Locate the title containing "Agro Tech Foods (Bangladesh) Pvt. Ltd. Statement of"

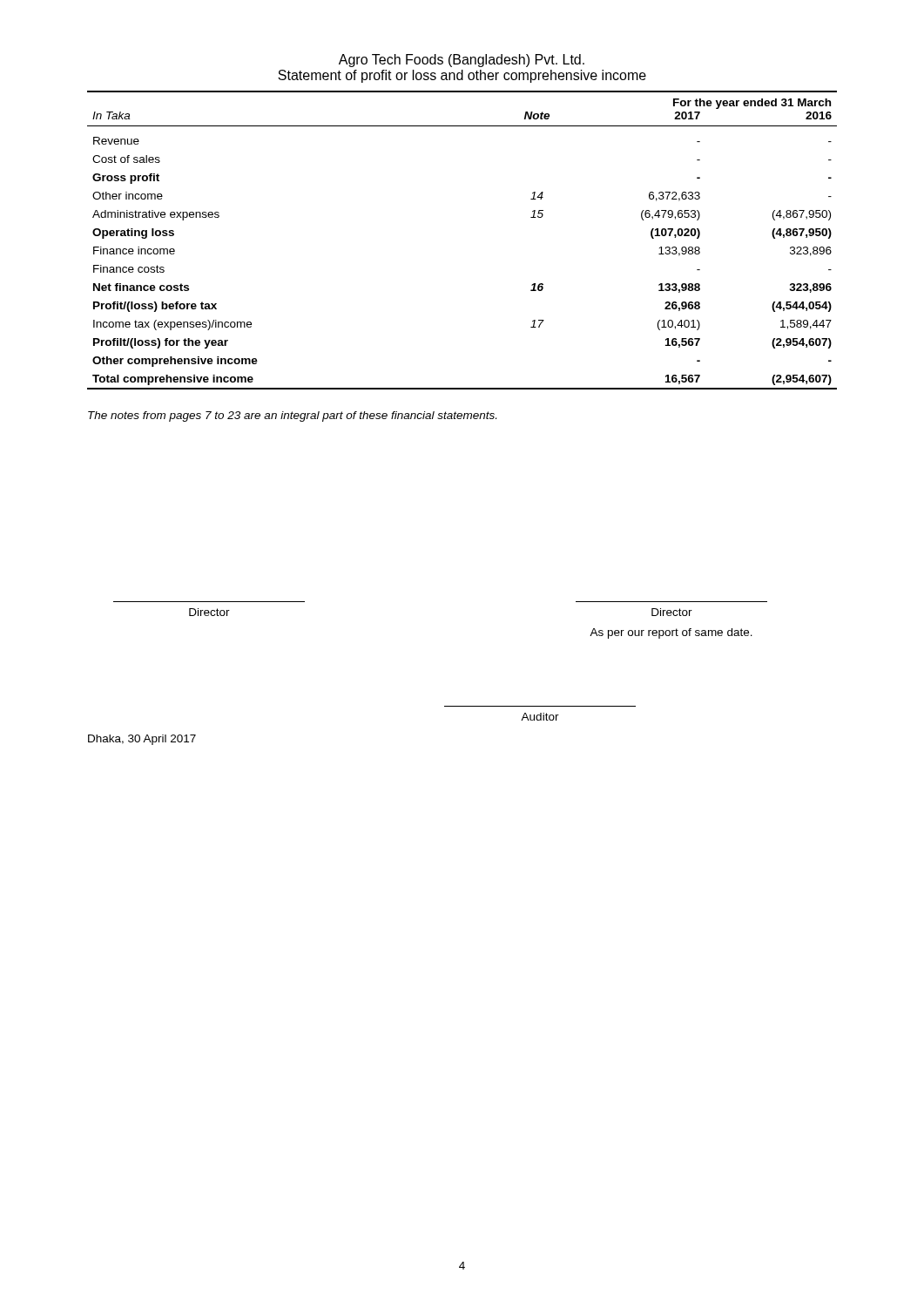tap(462, 68)
